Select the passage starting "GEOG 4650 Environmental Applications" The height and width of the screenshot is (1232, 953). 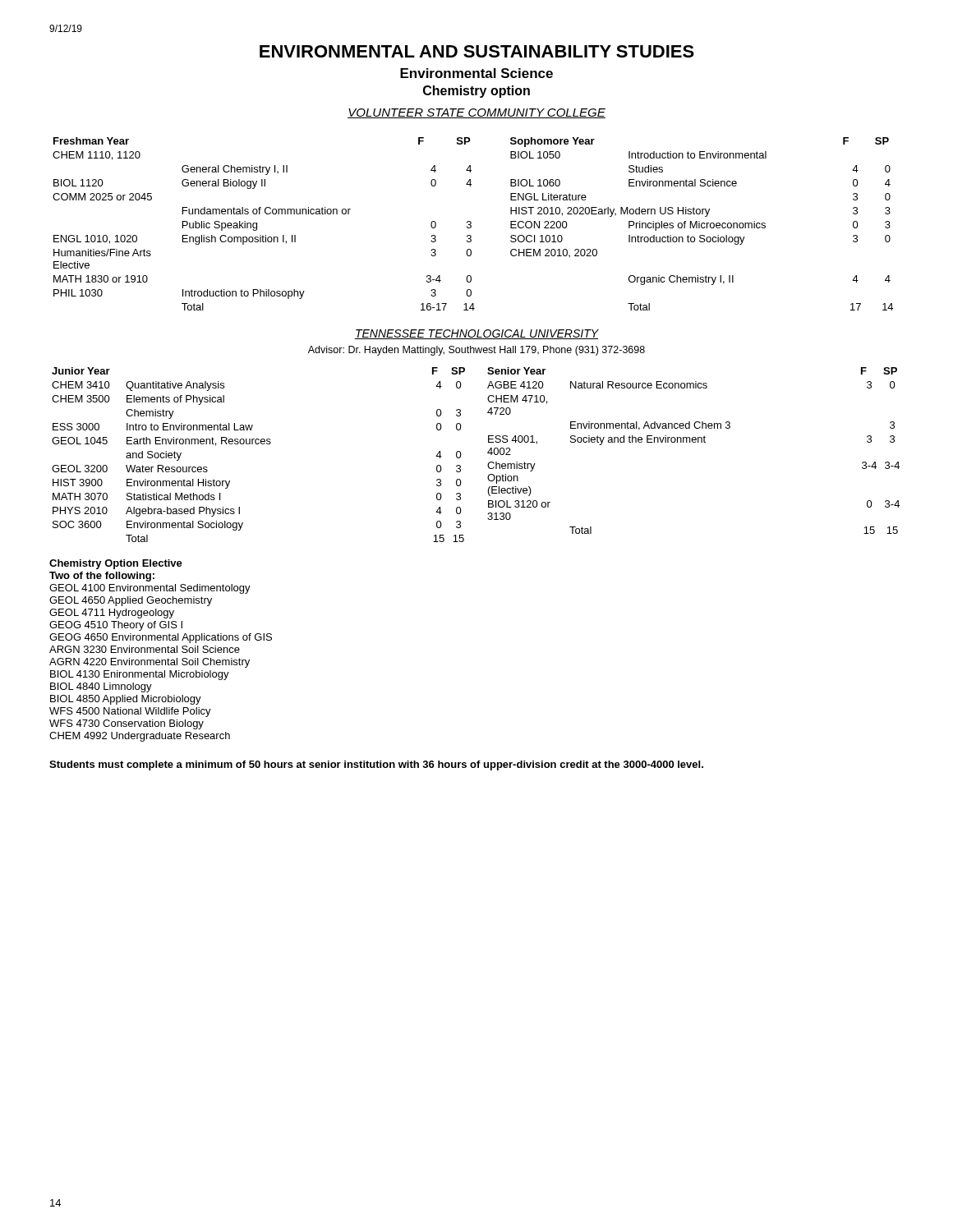click(161, 637)
